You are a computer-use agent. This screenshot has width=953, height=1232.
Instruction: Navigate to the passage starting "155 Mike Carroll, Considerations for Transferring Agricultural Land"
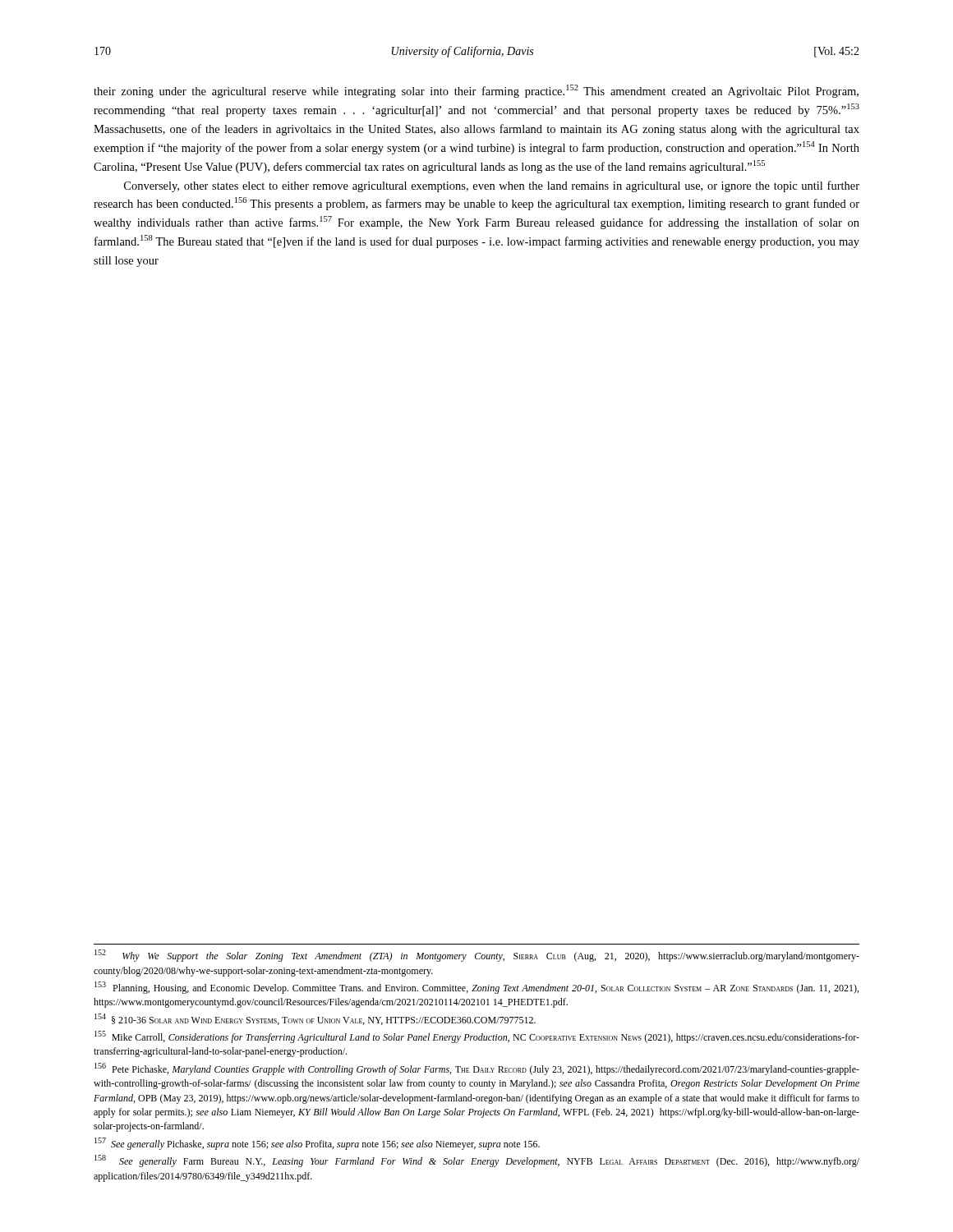pyautogui.click(x=476, y=1044)
